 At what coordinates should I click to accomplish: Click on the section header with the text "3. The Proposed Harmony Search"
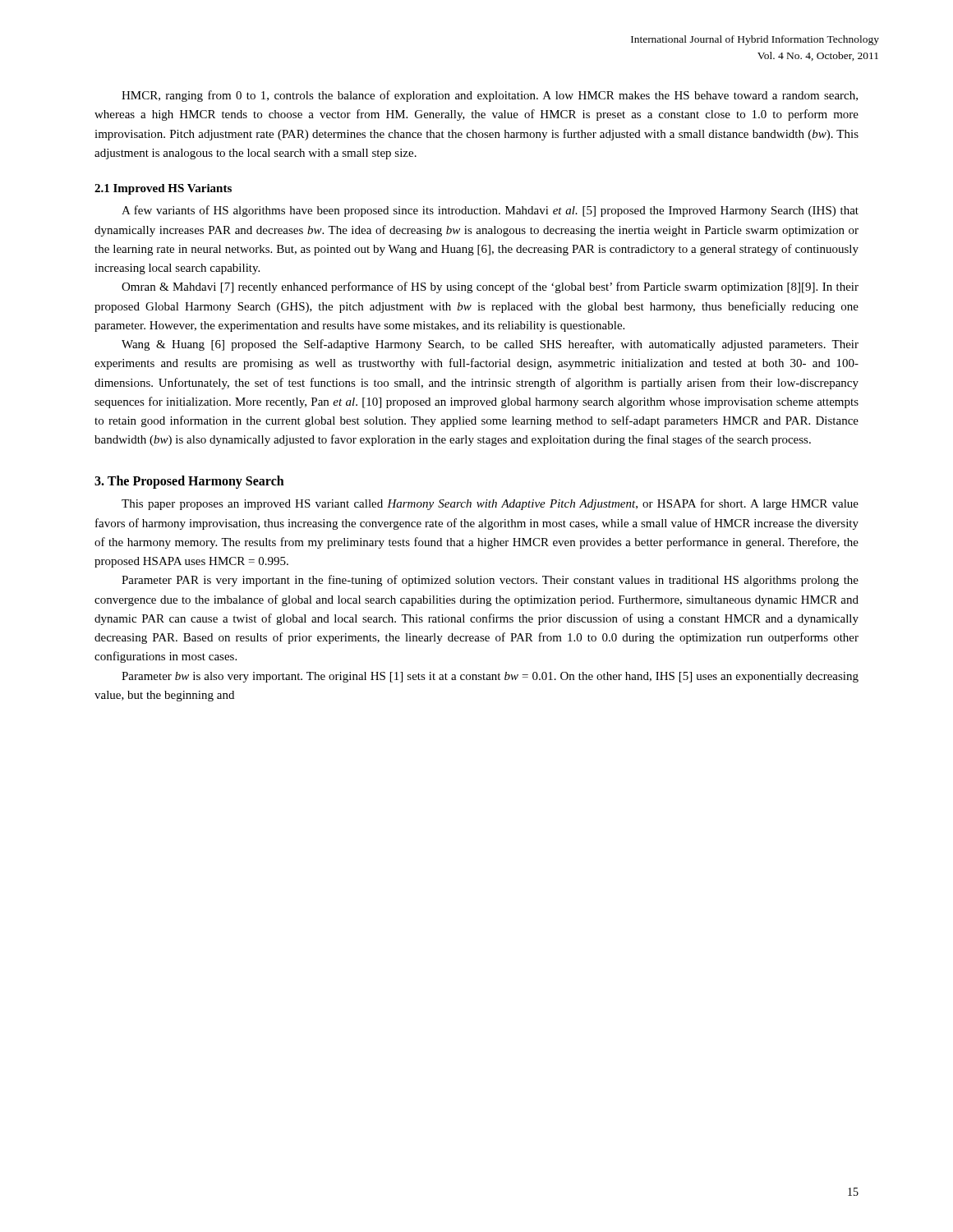(x=189, y=480)
